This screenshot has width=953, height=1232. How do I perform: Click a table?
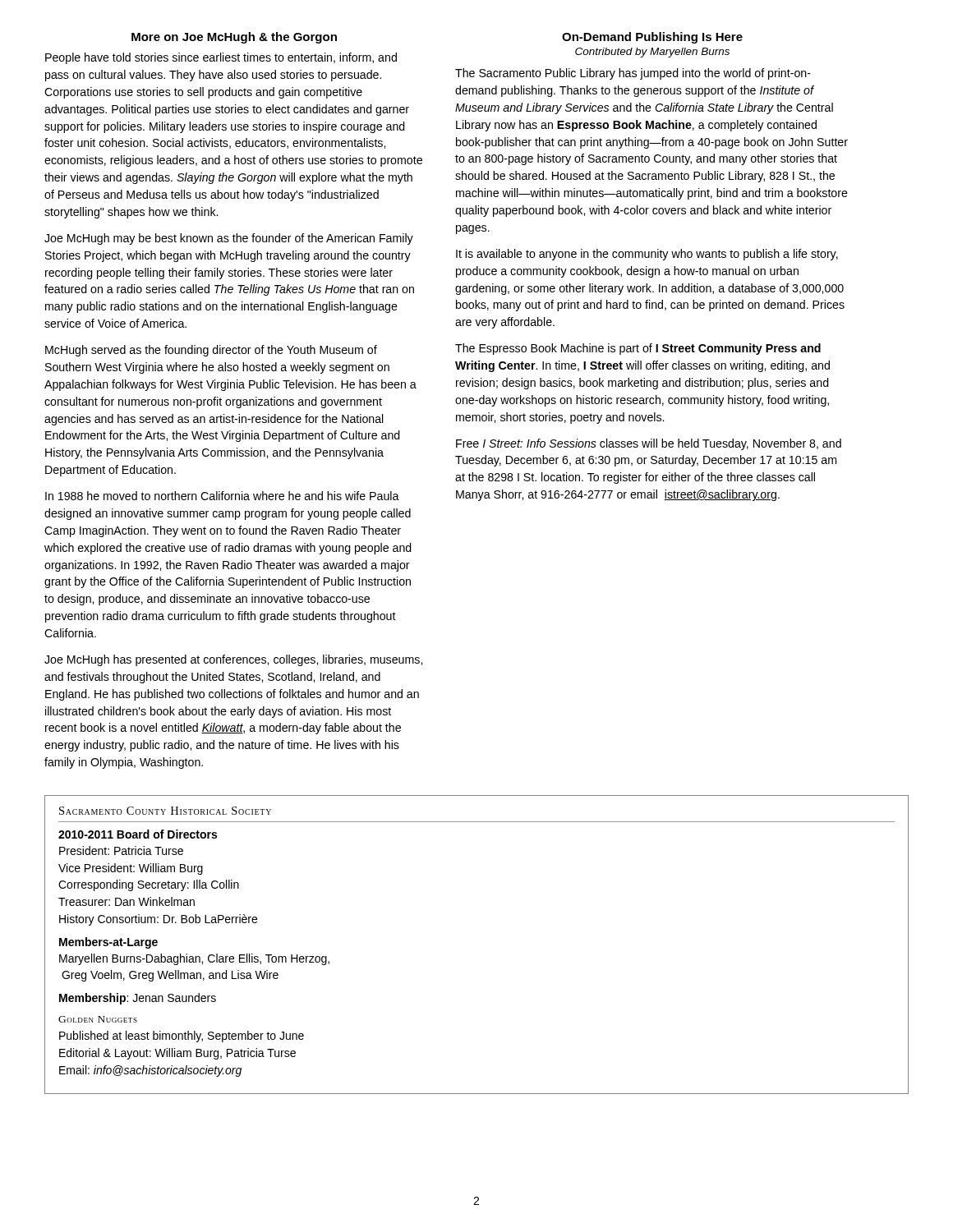pyautogui.click(x=476, y=945)
